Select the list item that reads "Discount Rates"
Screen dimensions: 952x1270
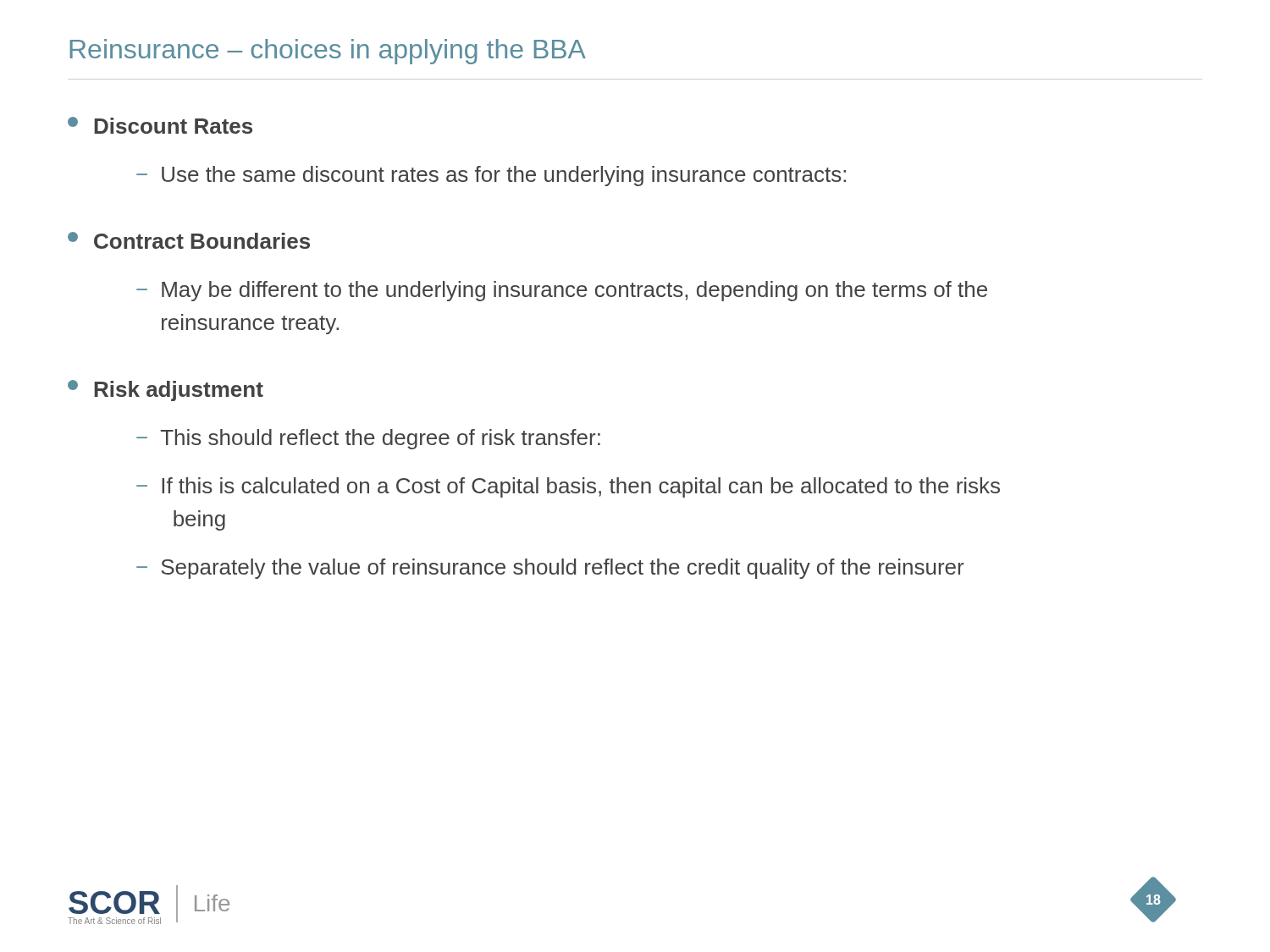pyautogui.click(x=161, y=127)
